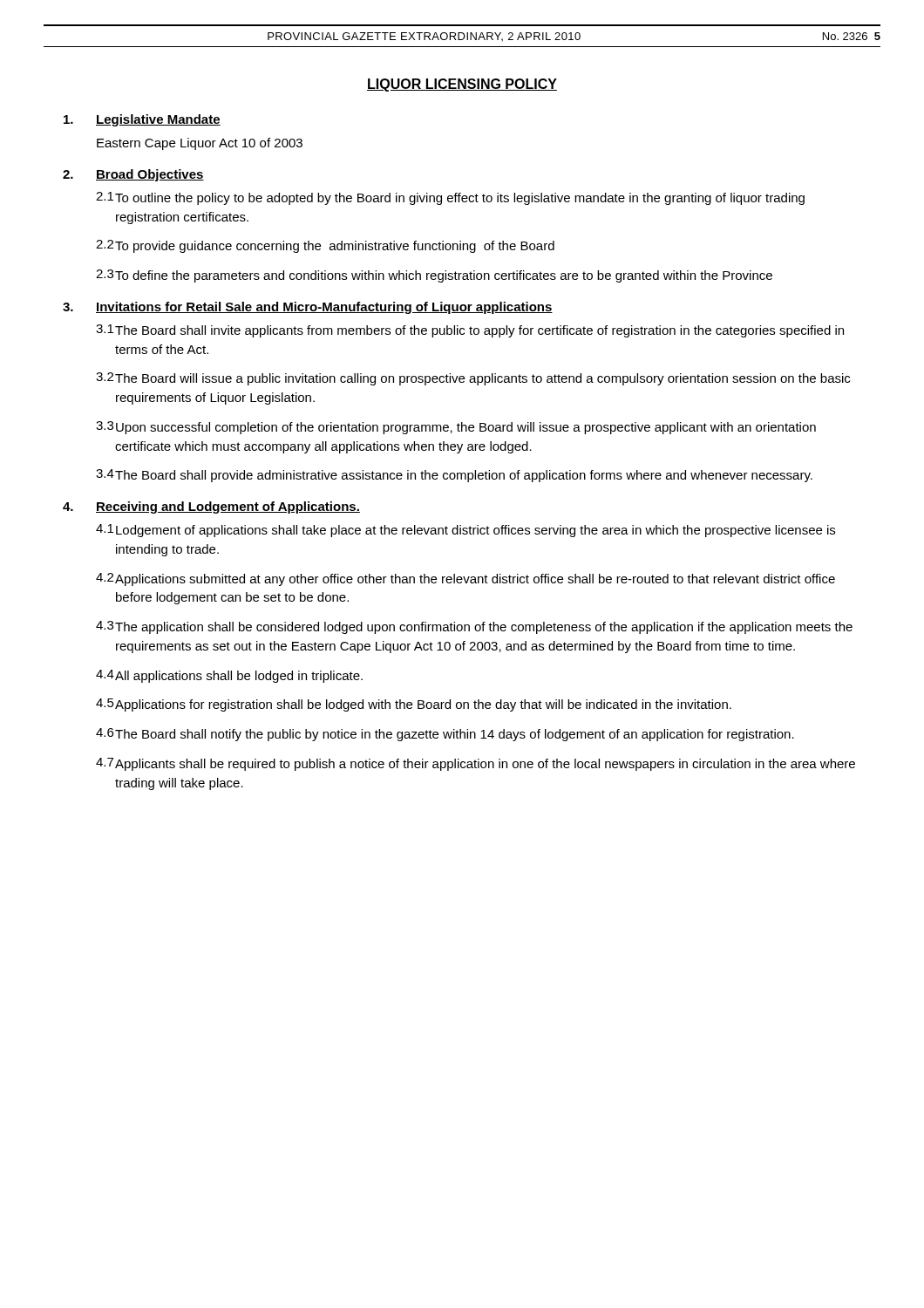This screenshot has width=924, height=1308.
Task: Locate the list item that reads "4.3 The application shall"
Action: [462, 636]
